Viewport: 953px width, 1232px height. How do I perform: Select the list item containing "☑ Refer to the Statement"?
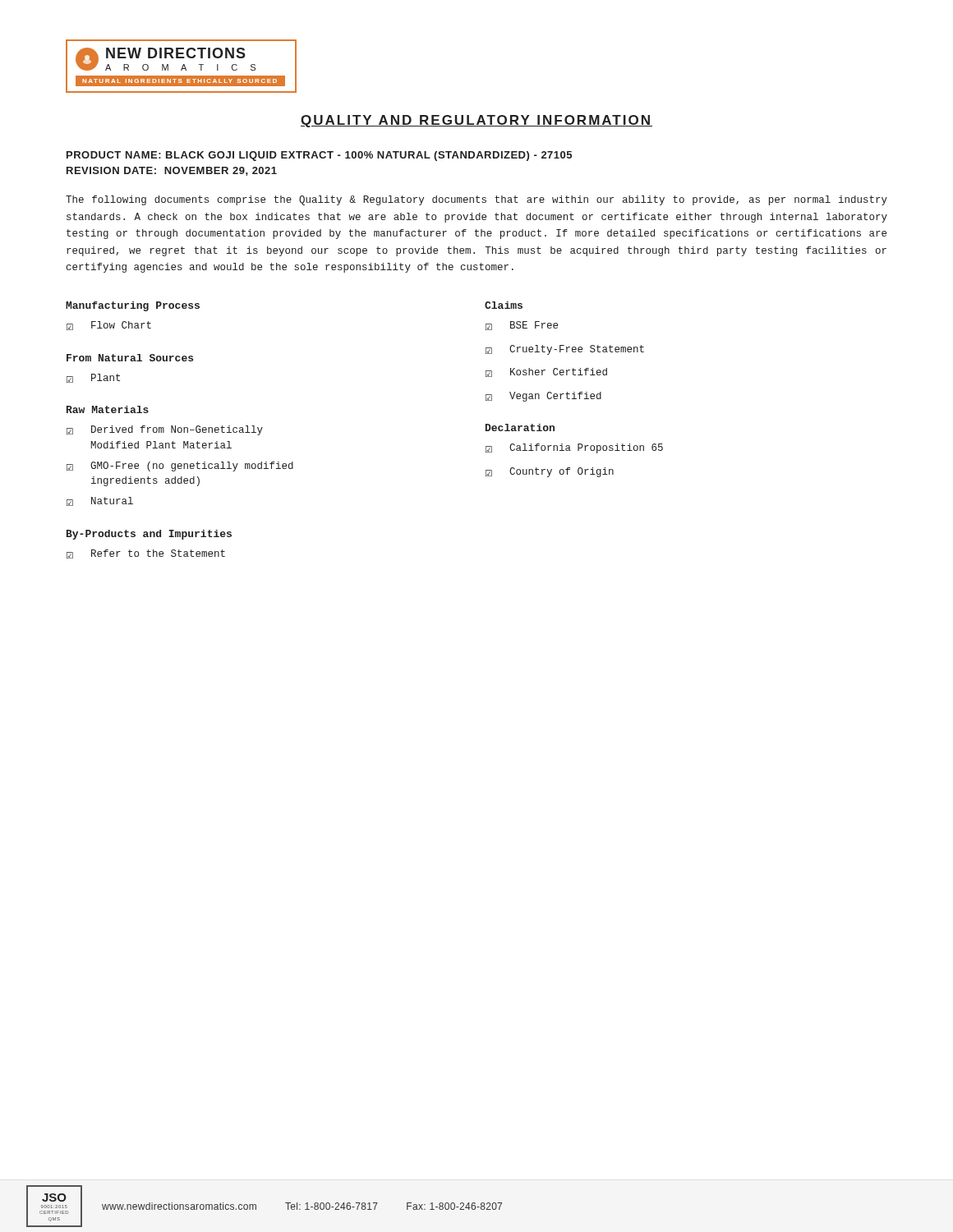click(146, 556)
